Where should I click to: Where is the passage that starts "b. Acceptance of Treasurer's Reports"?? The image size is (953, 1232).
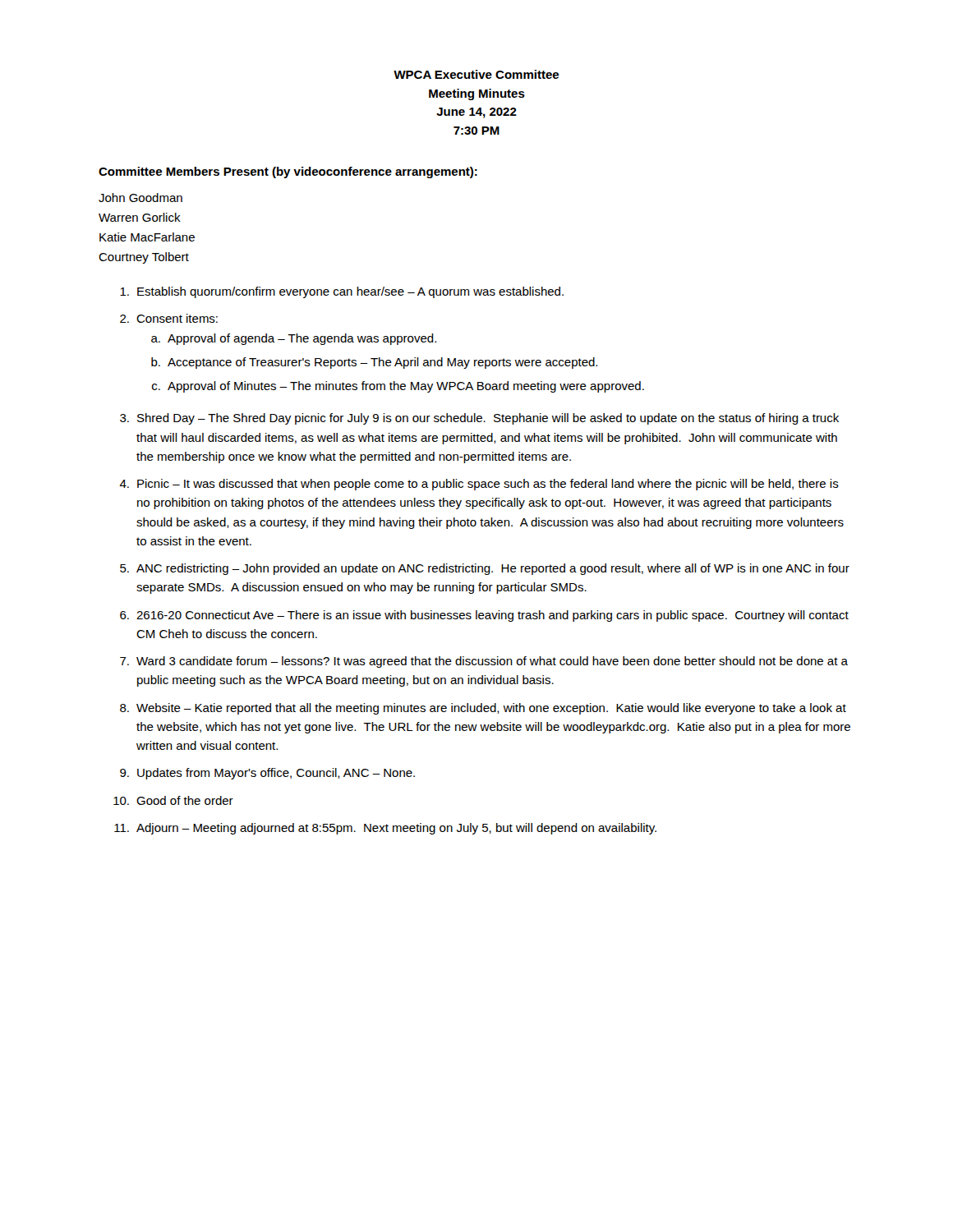492,362
